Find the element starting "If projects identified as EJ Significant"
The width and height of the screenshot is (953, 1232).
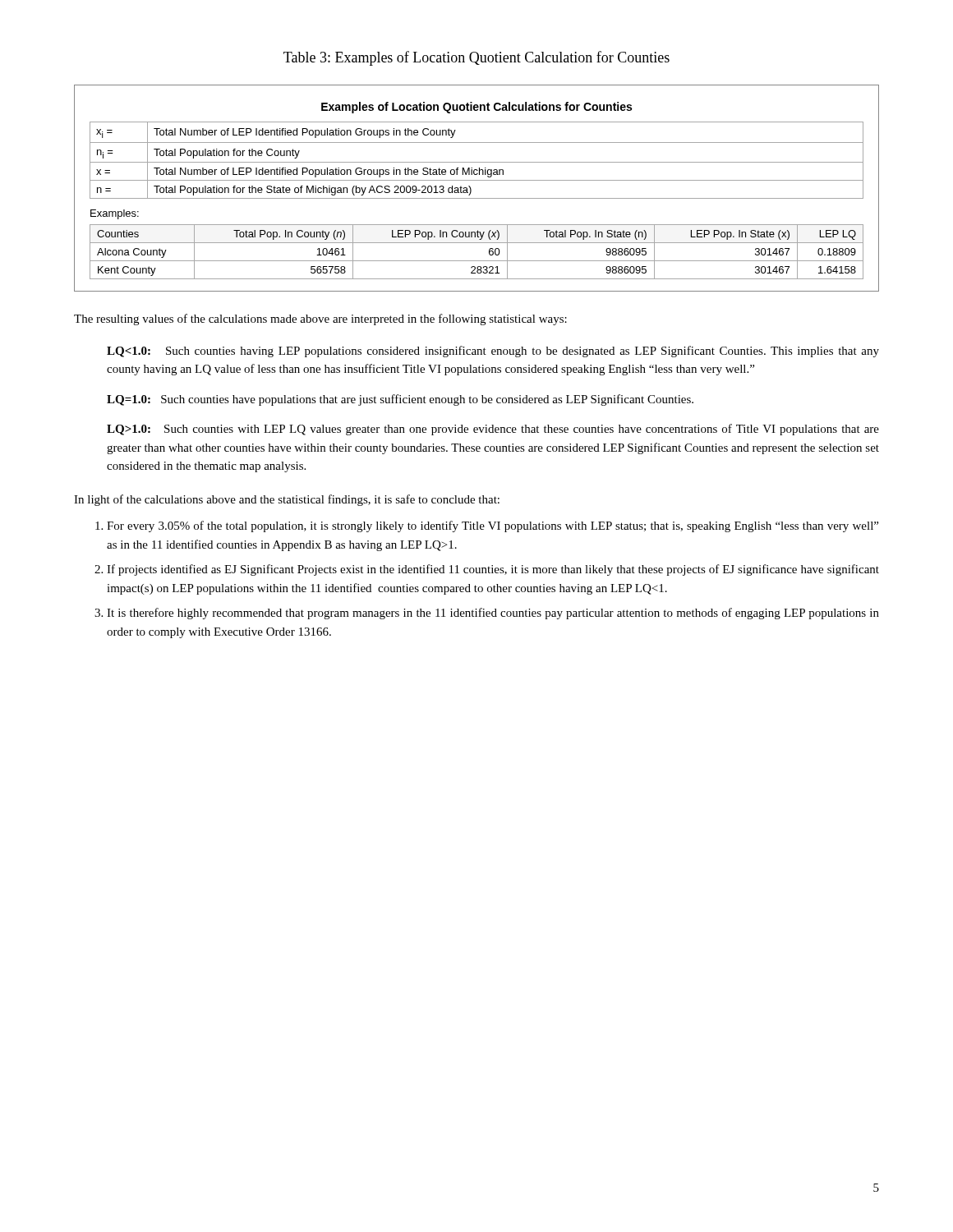pos(493,579)
